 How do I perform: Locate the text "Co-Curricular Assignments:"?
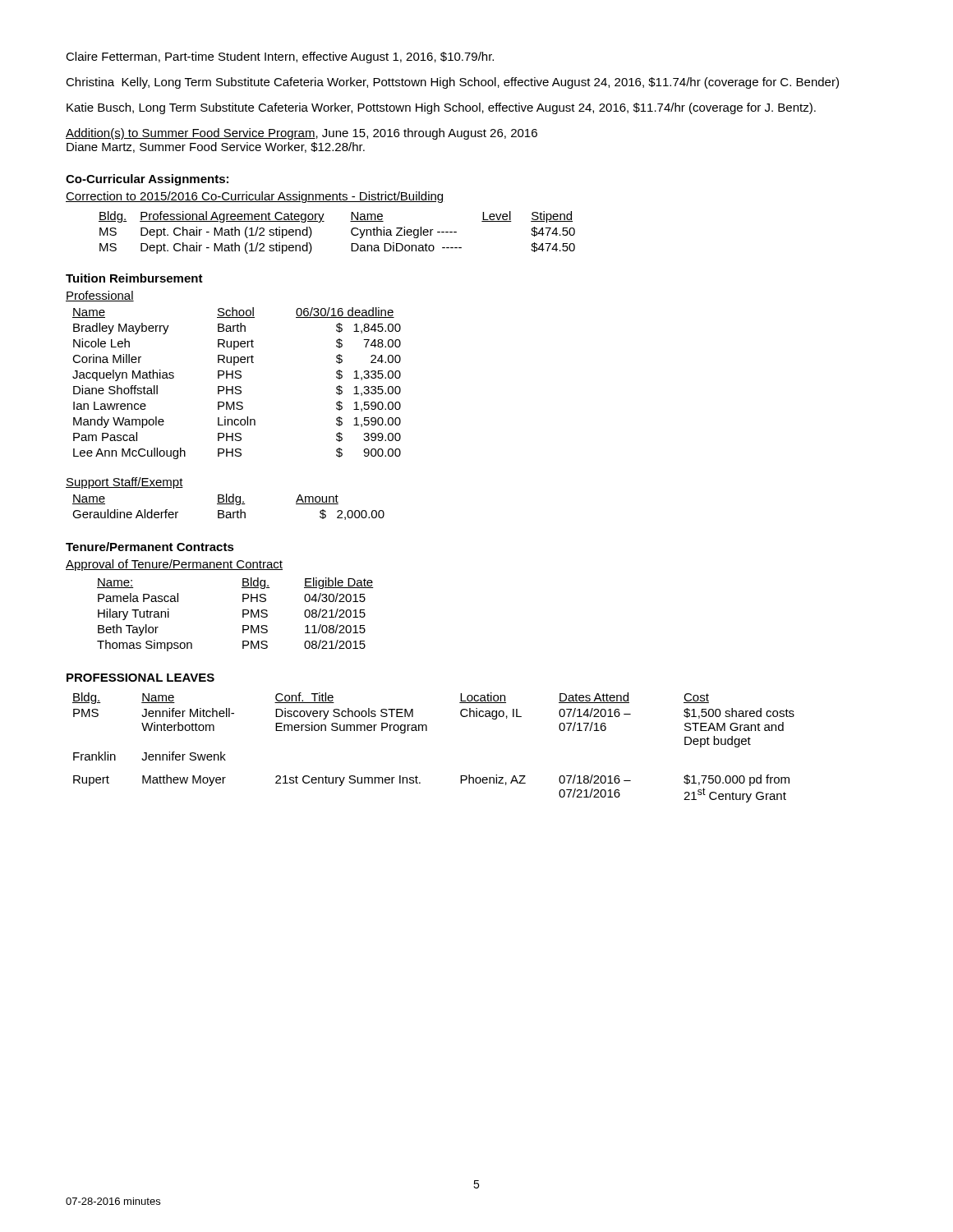coord(148,179)
